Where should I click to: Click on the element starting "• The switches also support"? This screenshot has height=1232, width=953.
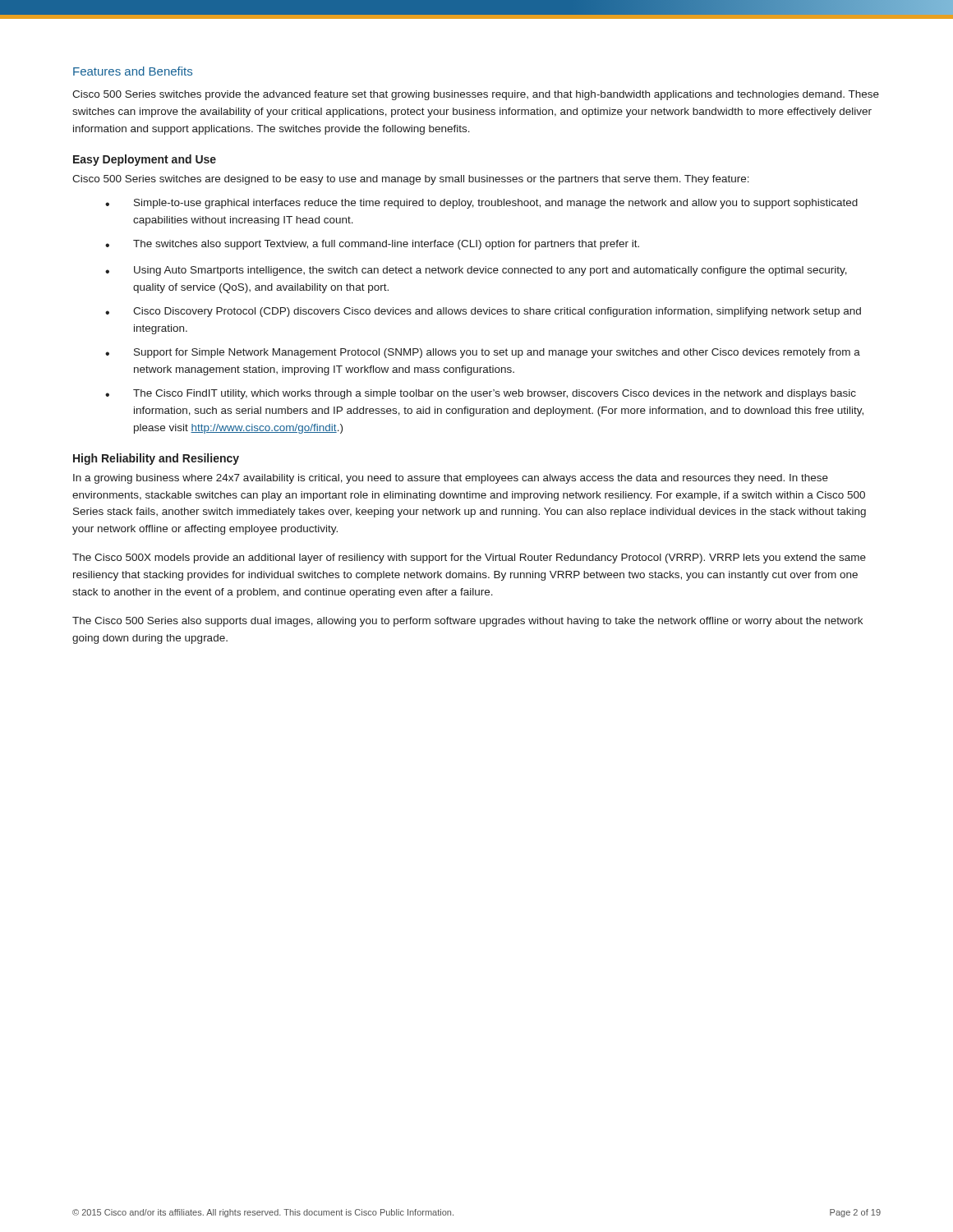pos(476,246)
